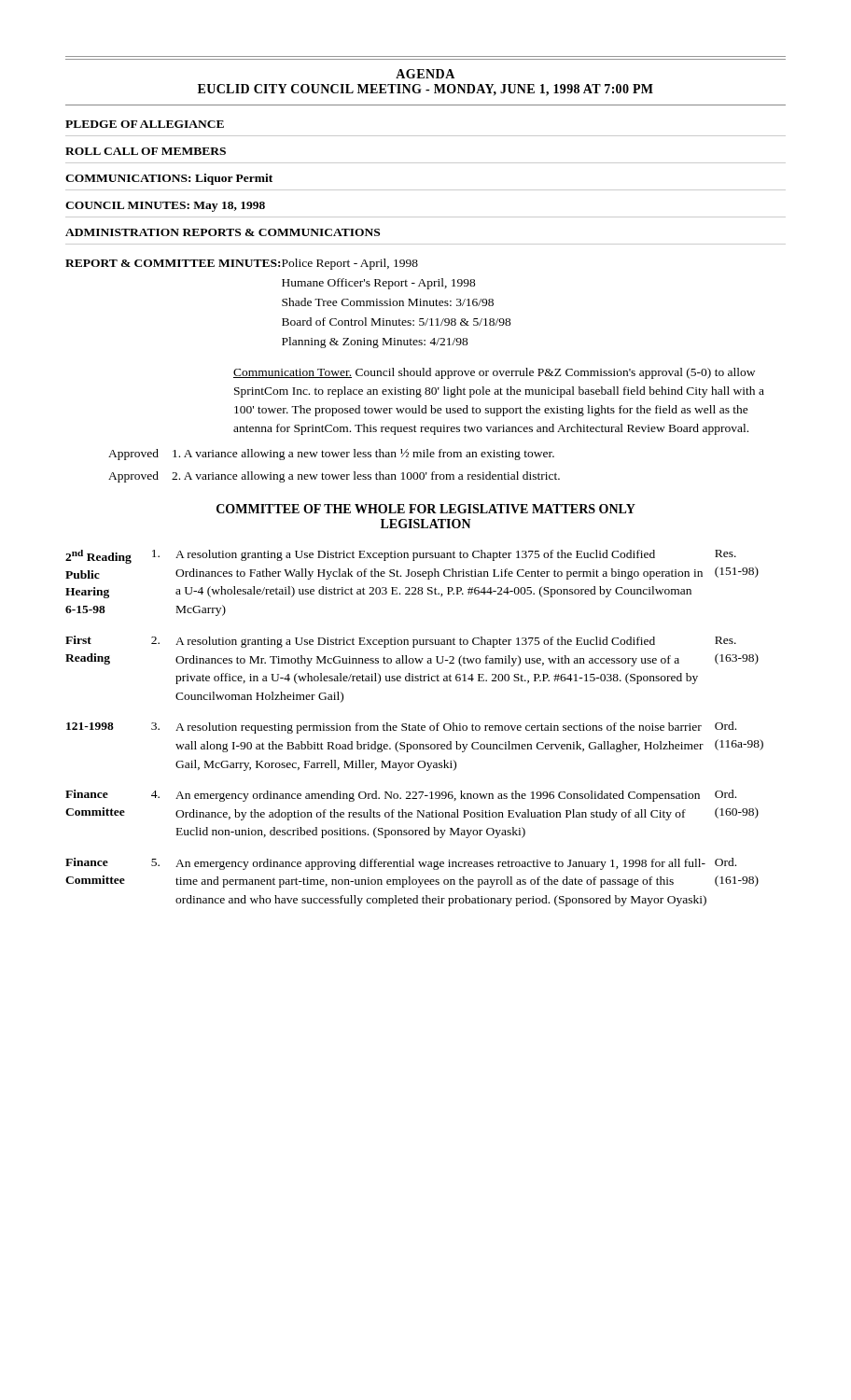Click on the text with the text "2nd ReadingPublicHearing6-15-98"

pos(98,581)
